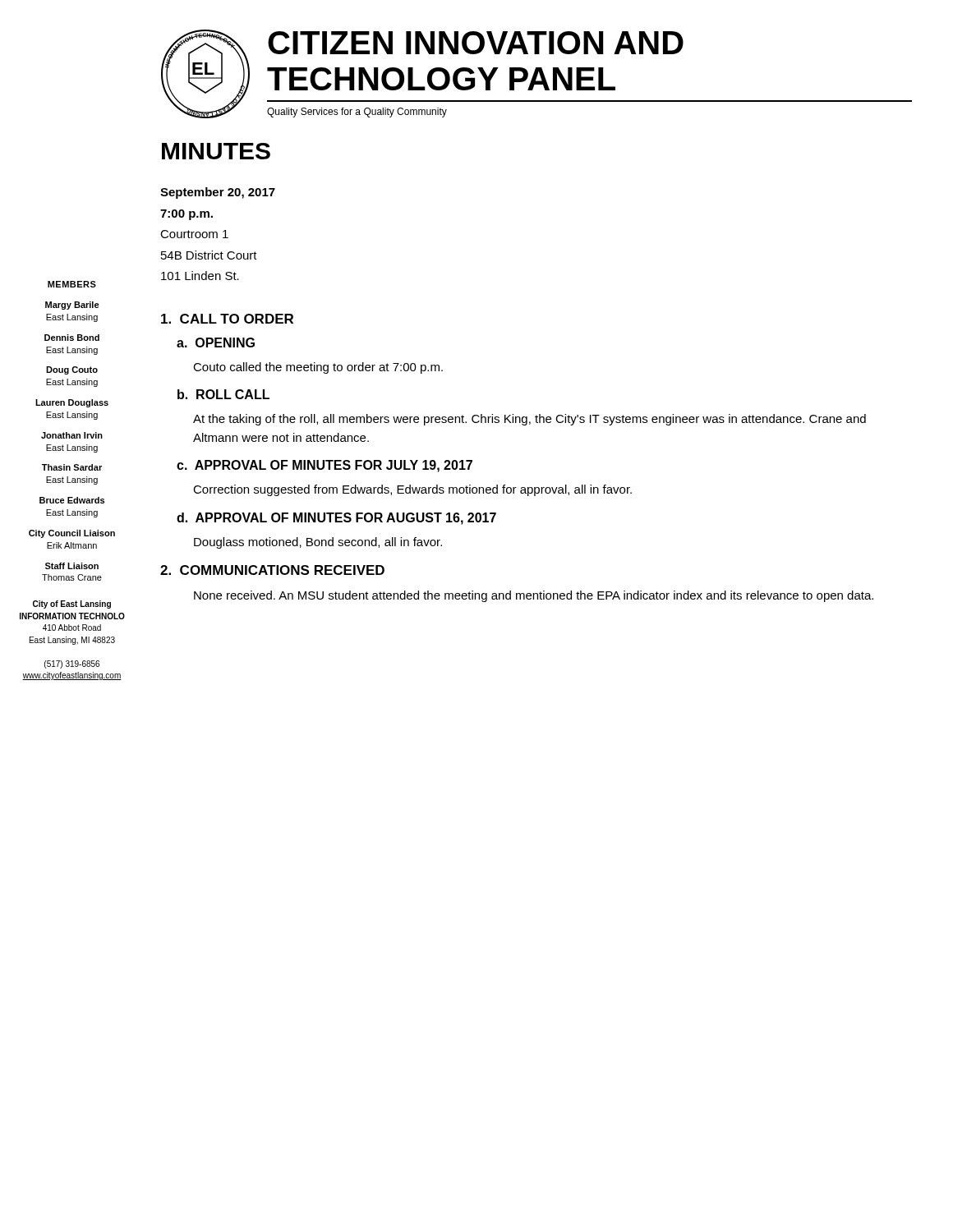Image resolution: width=953 pixels, height=1232 pixels.
Task: Find the block starting "Quality Services for a Quality"
Action: pos(357,112)
